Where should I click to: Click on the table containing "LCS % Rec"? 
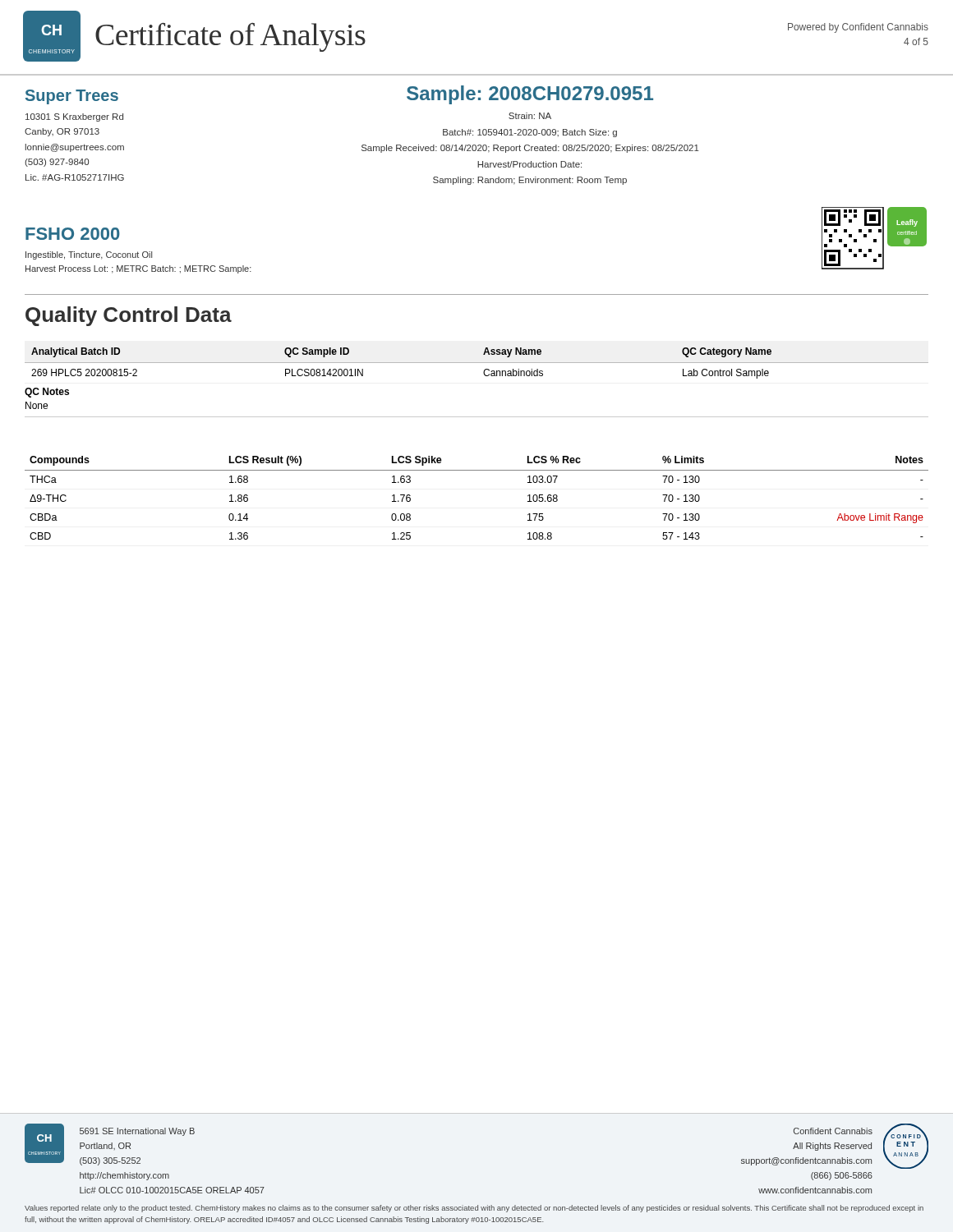tap(476, 498)
